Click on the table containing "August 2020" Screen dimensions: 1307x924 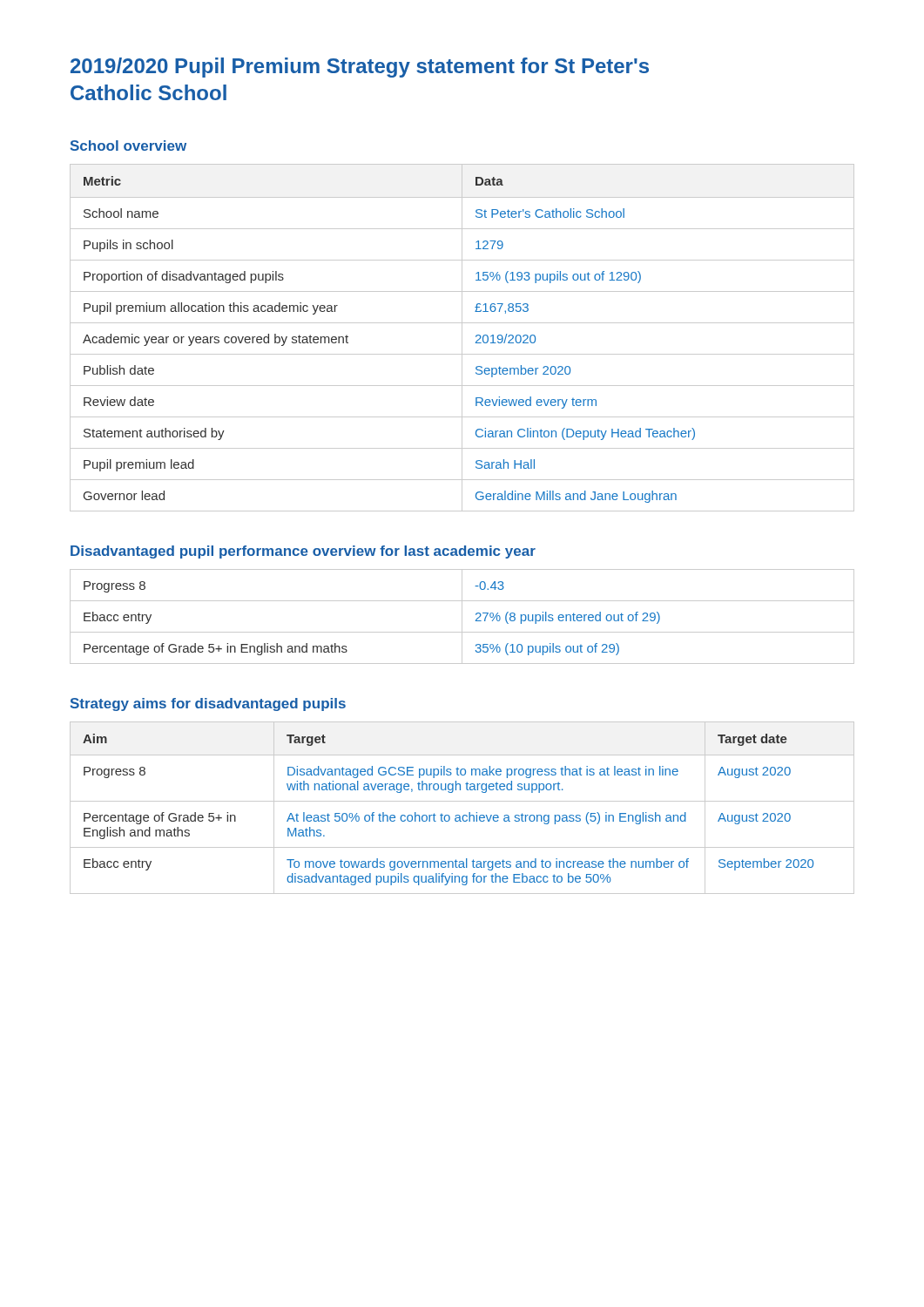[x=462, y=808]
